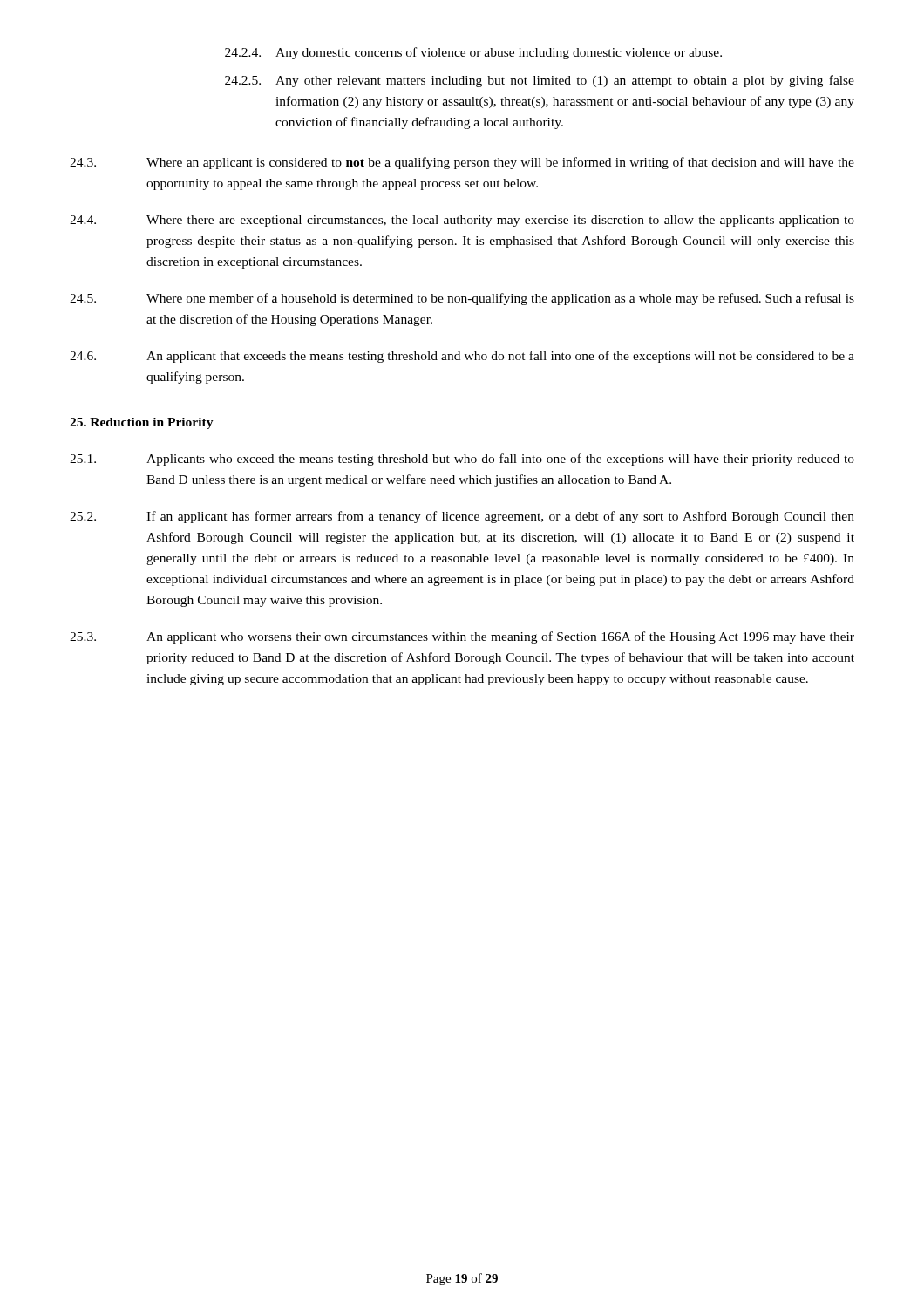Locate the block of text that opens with "4. Where there are exceptional"
This screenshot has height=1308, width=924.
(x=462, y=241)
